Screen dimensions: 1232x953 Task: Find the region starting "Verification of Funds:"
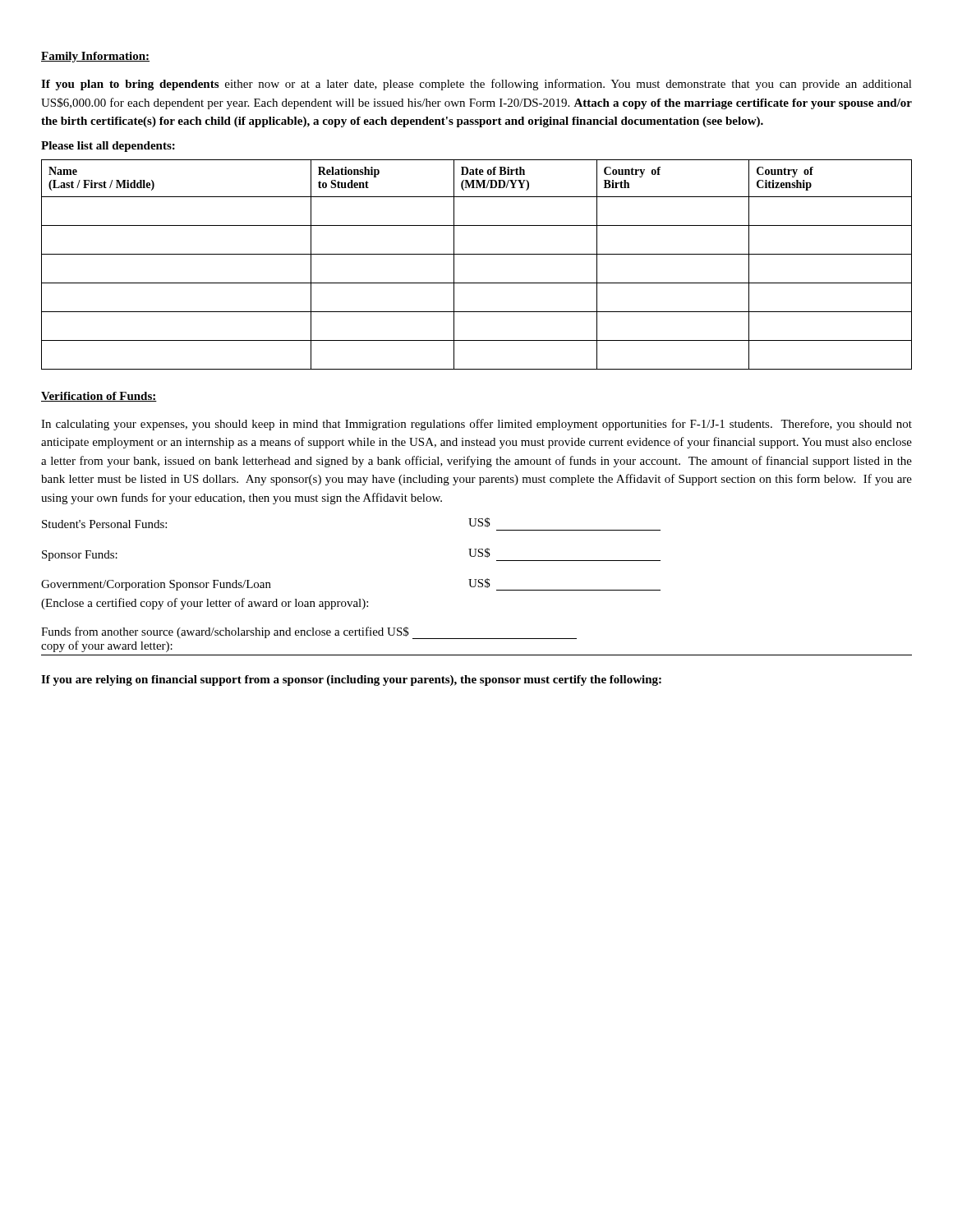(99, 395)
